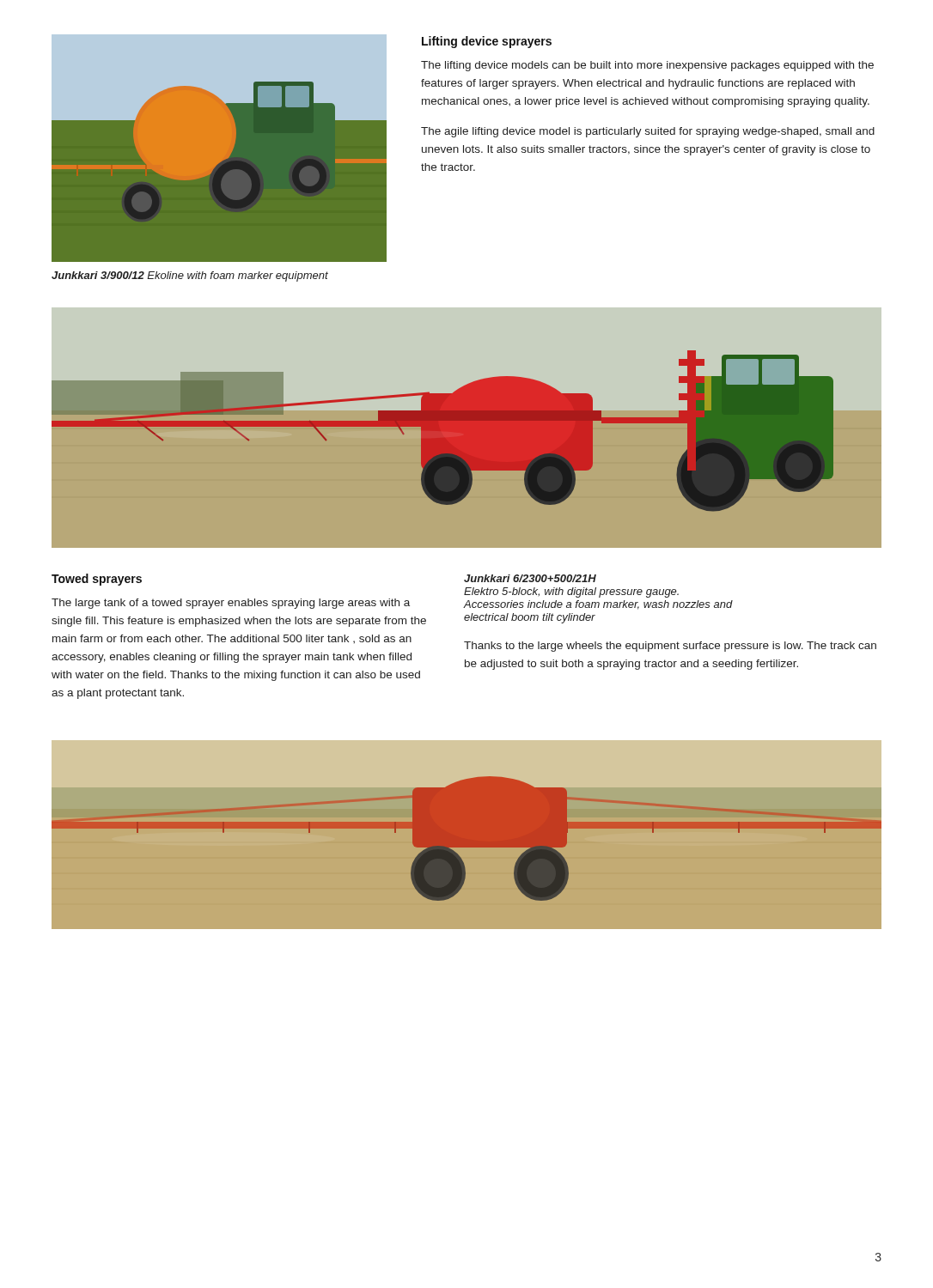Locate the caption containing "Junkkari 3/900/12 Ekoline with foam"
The image size is (933, 1288).
click(x=190, y=275)
